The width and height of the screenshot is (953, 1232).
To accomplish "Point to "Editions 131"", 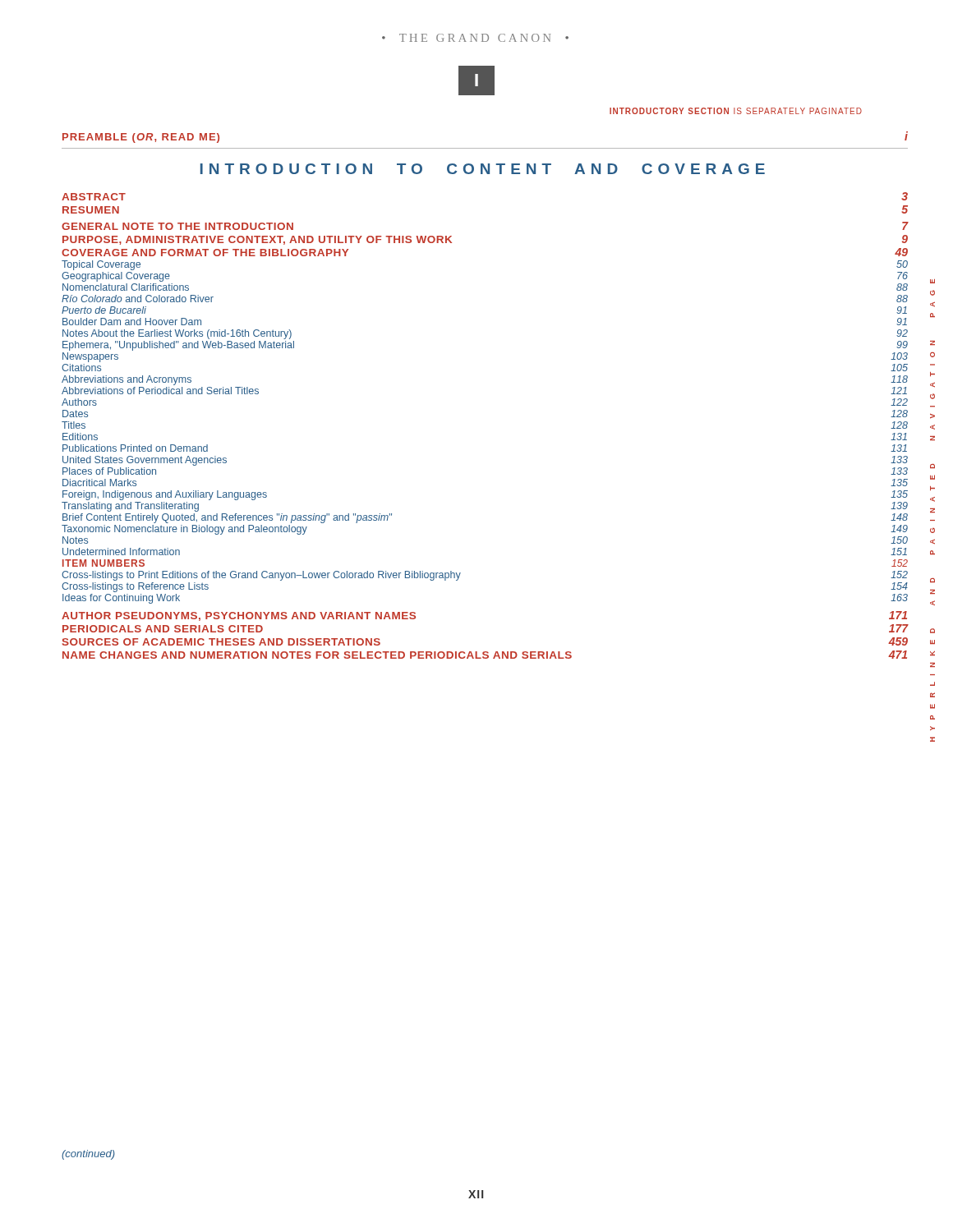I will pyautogui.click(x=78, y=437).
